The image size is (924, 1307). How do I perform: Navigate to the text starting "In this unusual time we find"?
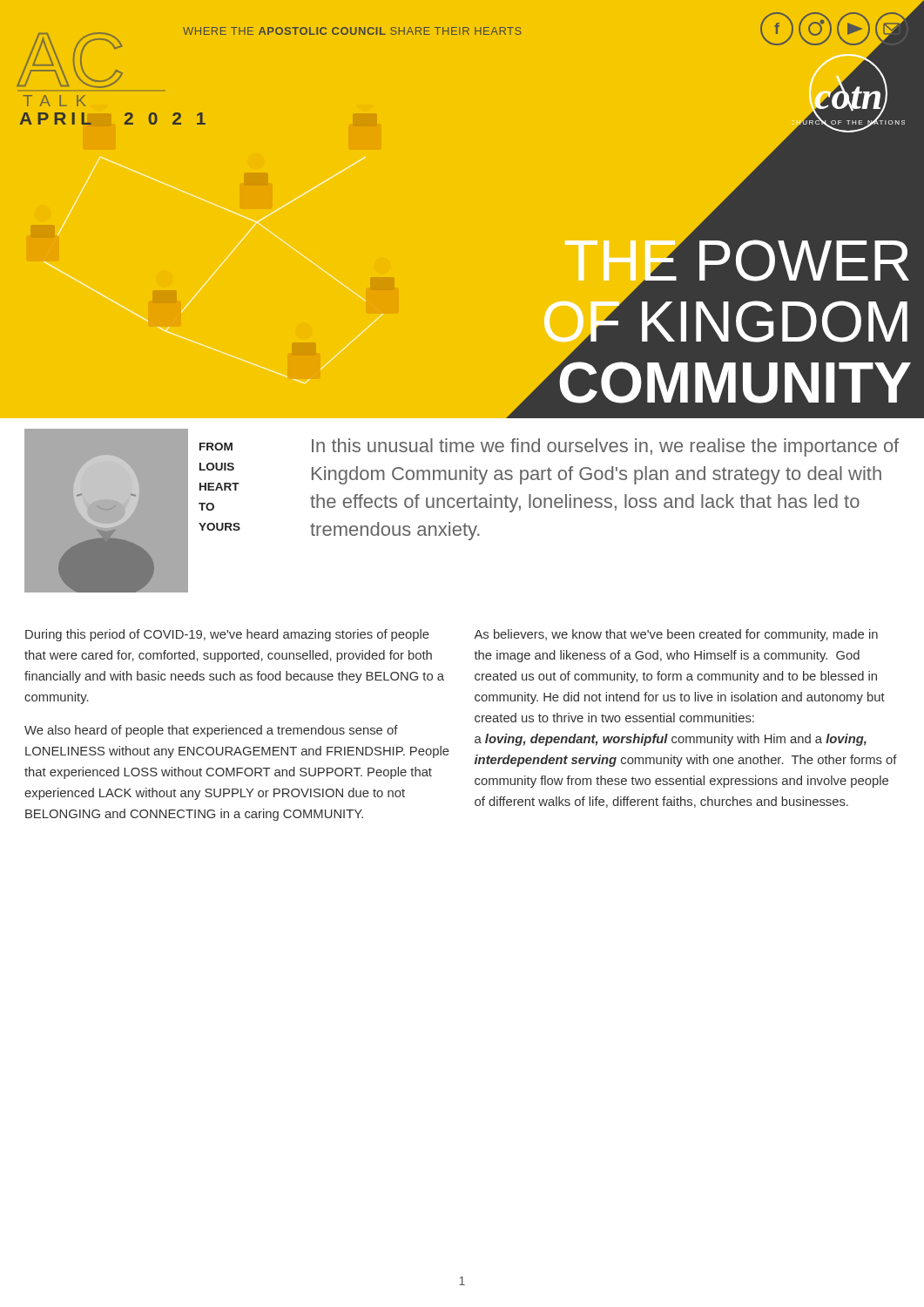(604, 487)
